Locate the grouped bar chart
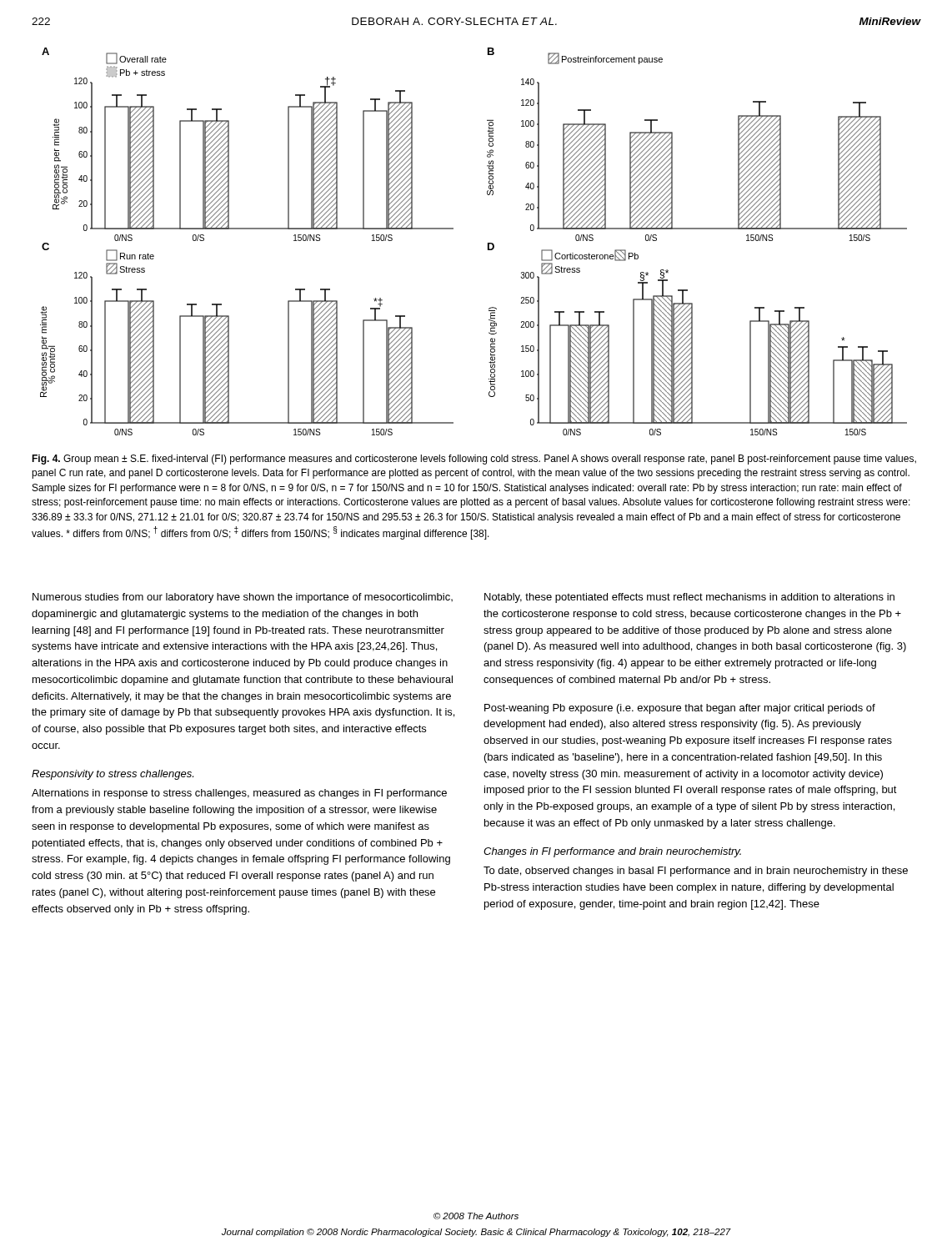Screen dimensions: 1251x952 [477, 237]
